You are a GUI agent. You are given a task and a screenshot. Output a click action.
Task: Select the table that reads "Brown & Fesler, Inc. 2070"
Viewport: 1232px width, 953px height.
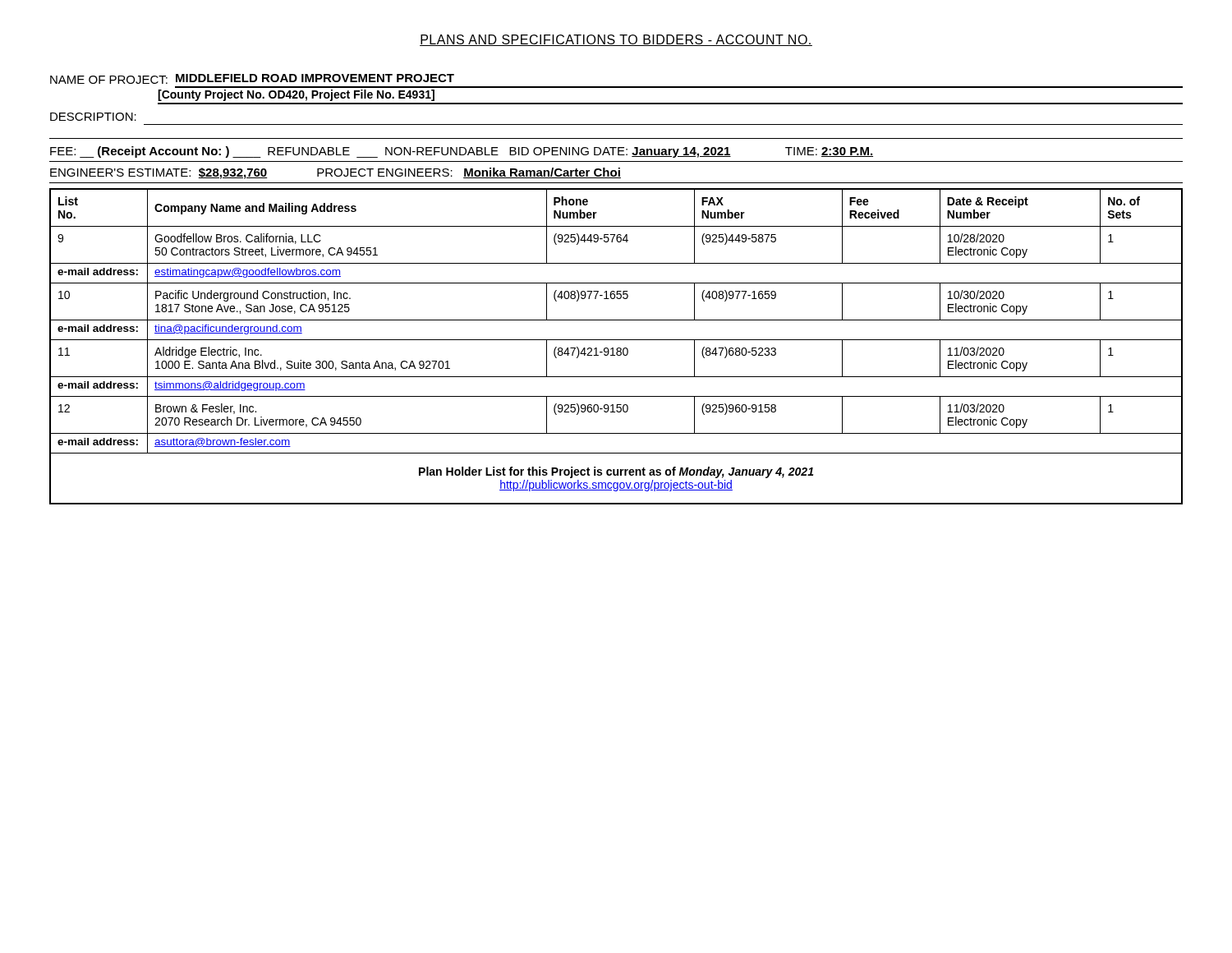[x=616, y=346]
